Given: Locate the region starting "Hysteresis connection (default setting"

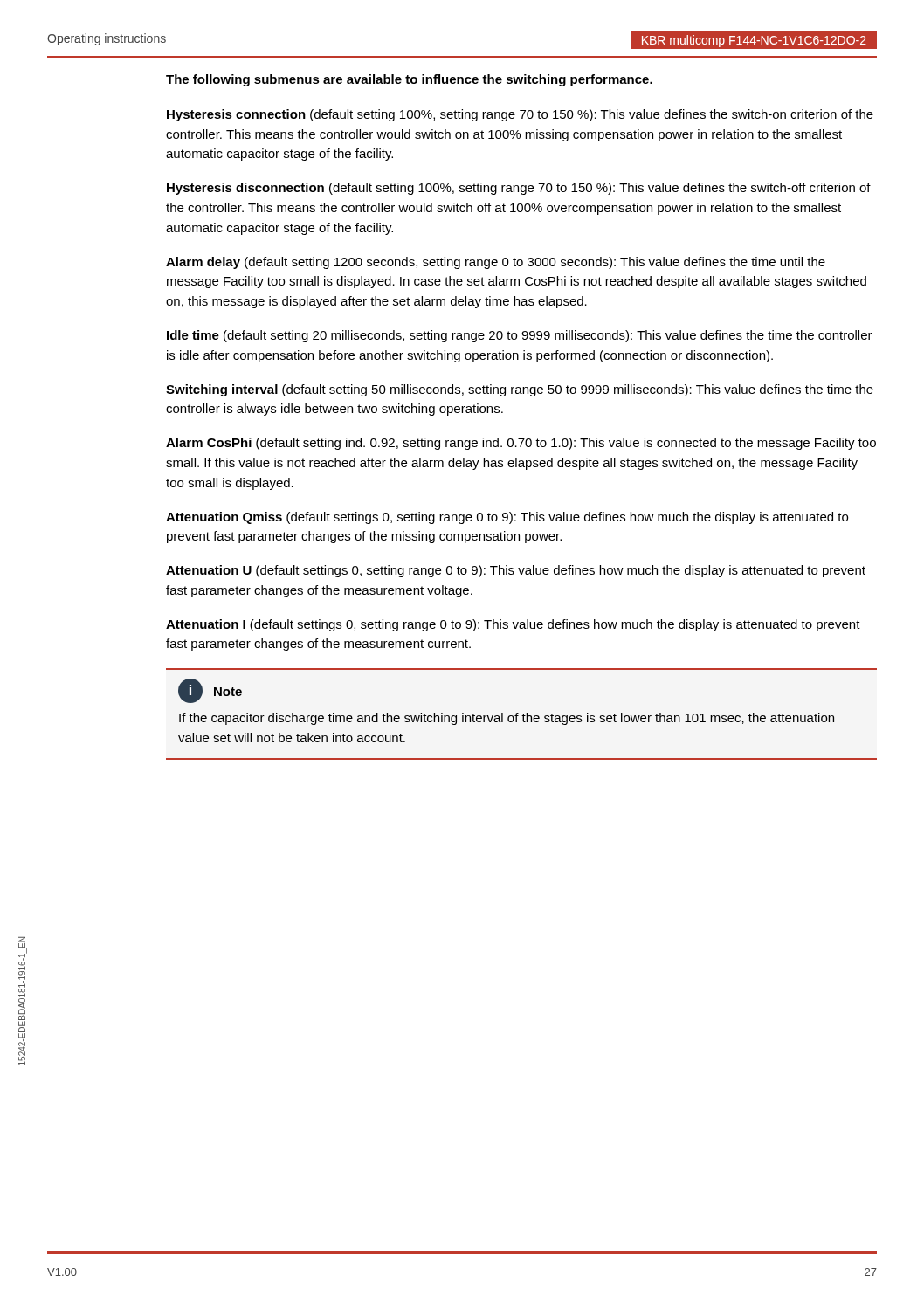Looking at the screenshot, I should pyautogui.click(x=520, y=134).
